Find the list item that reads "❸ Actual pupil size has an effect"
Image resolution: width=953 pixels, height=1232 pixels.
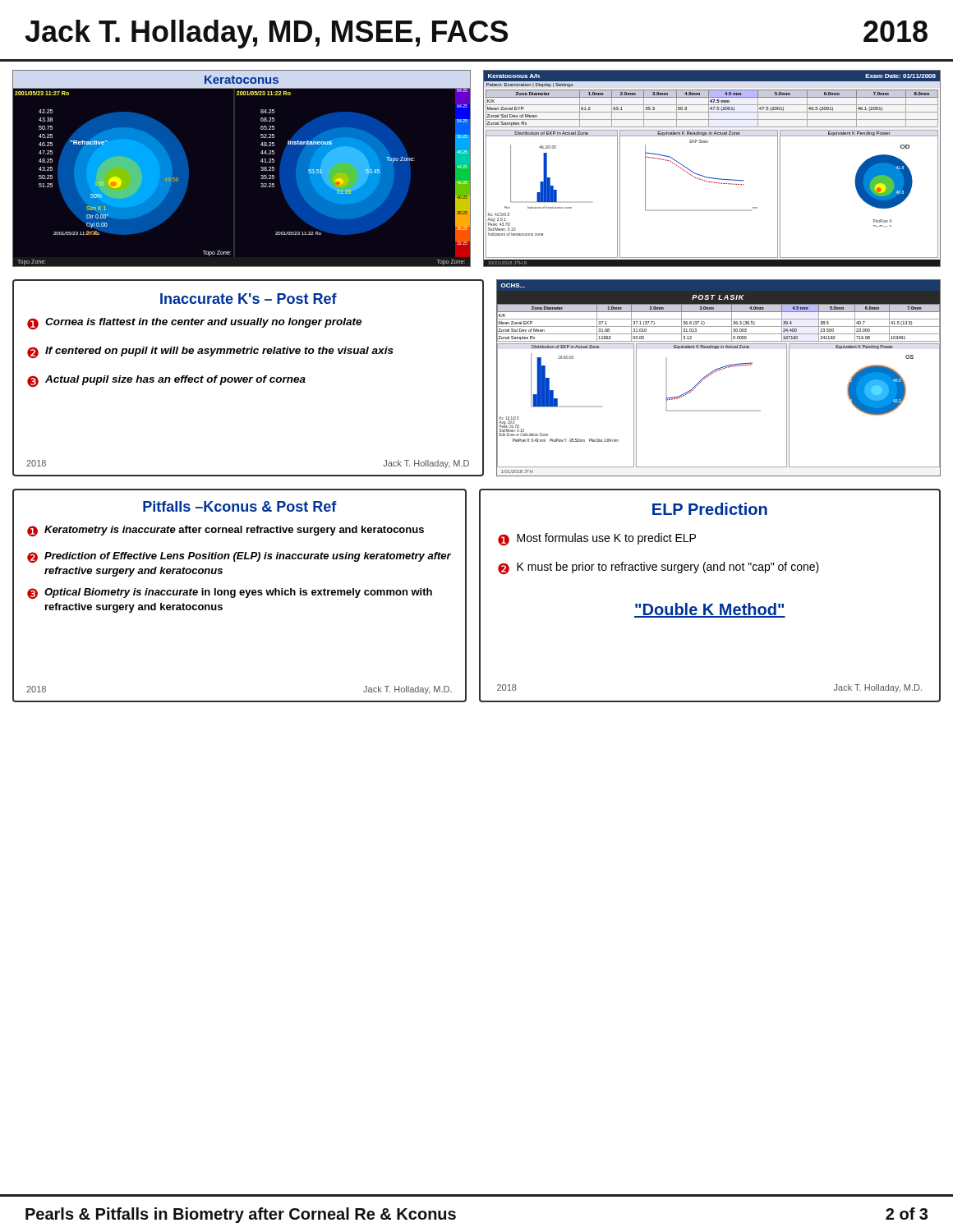pyautogui.click(x=166, y=383)
